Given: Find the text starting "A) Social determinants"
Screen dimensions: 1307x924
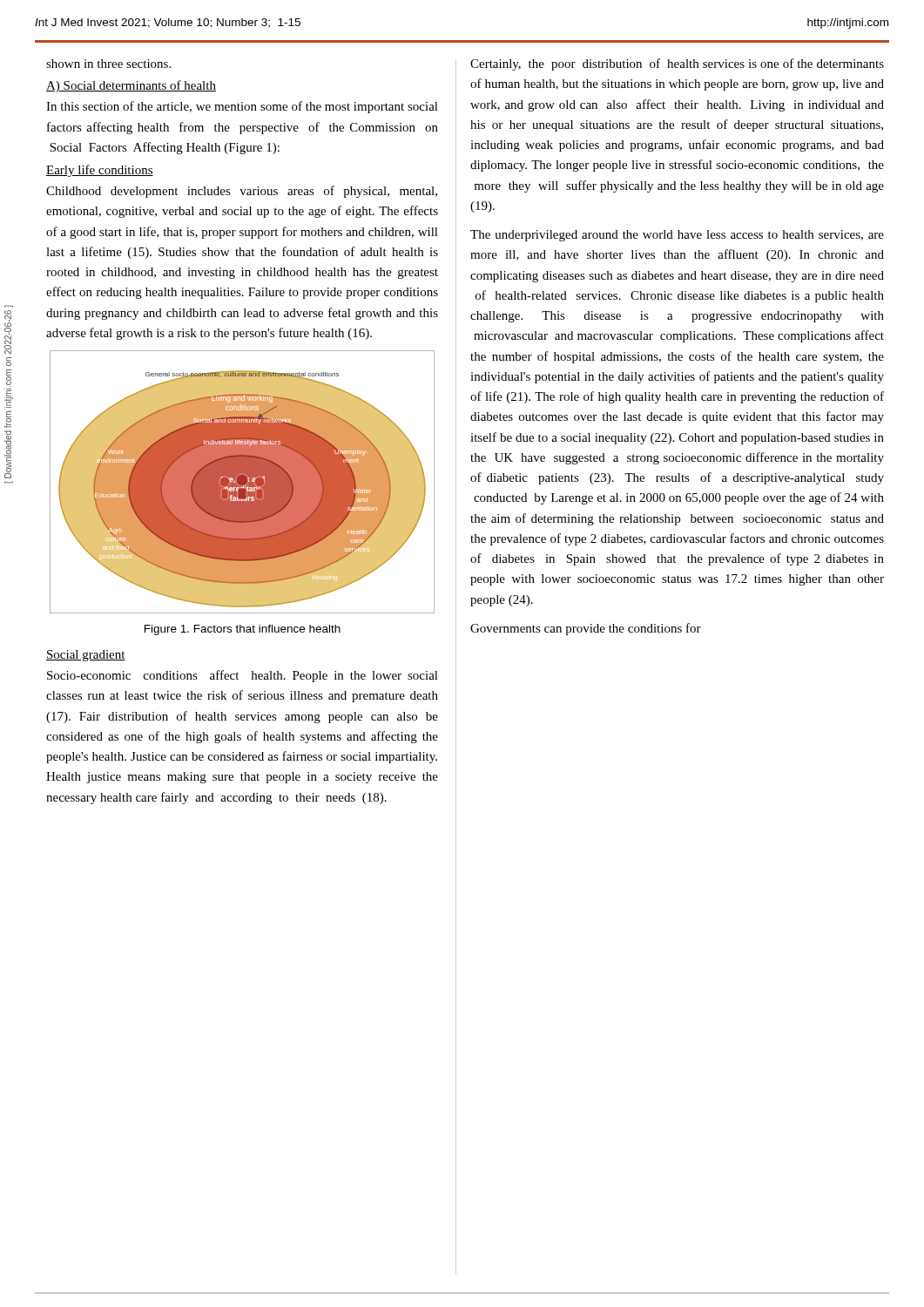Looking at the screenshot, I should [131, 86].
